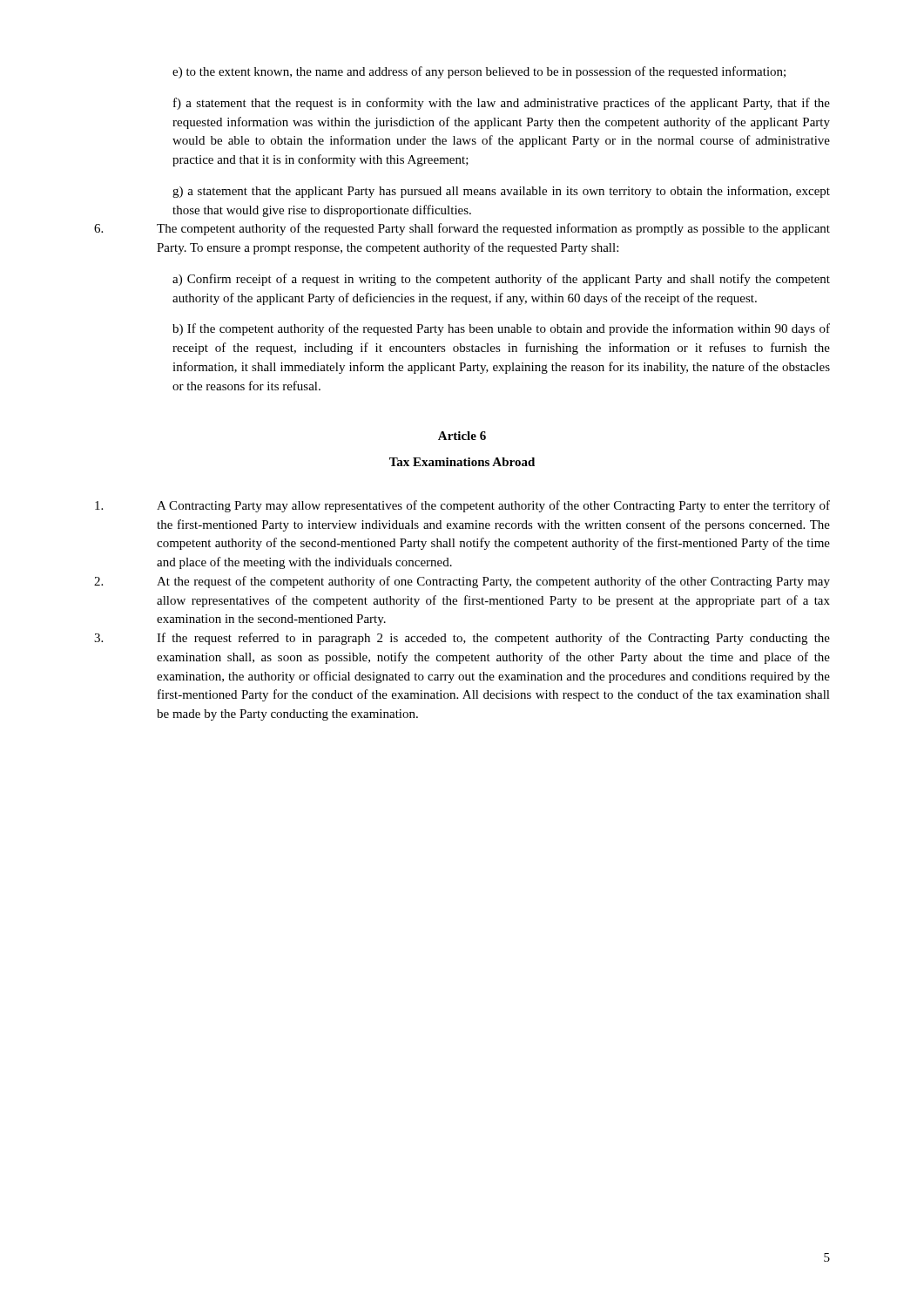Screen dimensions: 1307x924
Task: Find the text block that reads "At the request of the competent authority"
Action: [462, 601]
